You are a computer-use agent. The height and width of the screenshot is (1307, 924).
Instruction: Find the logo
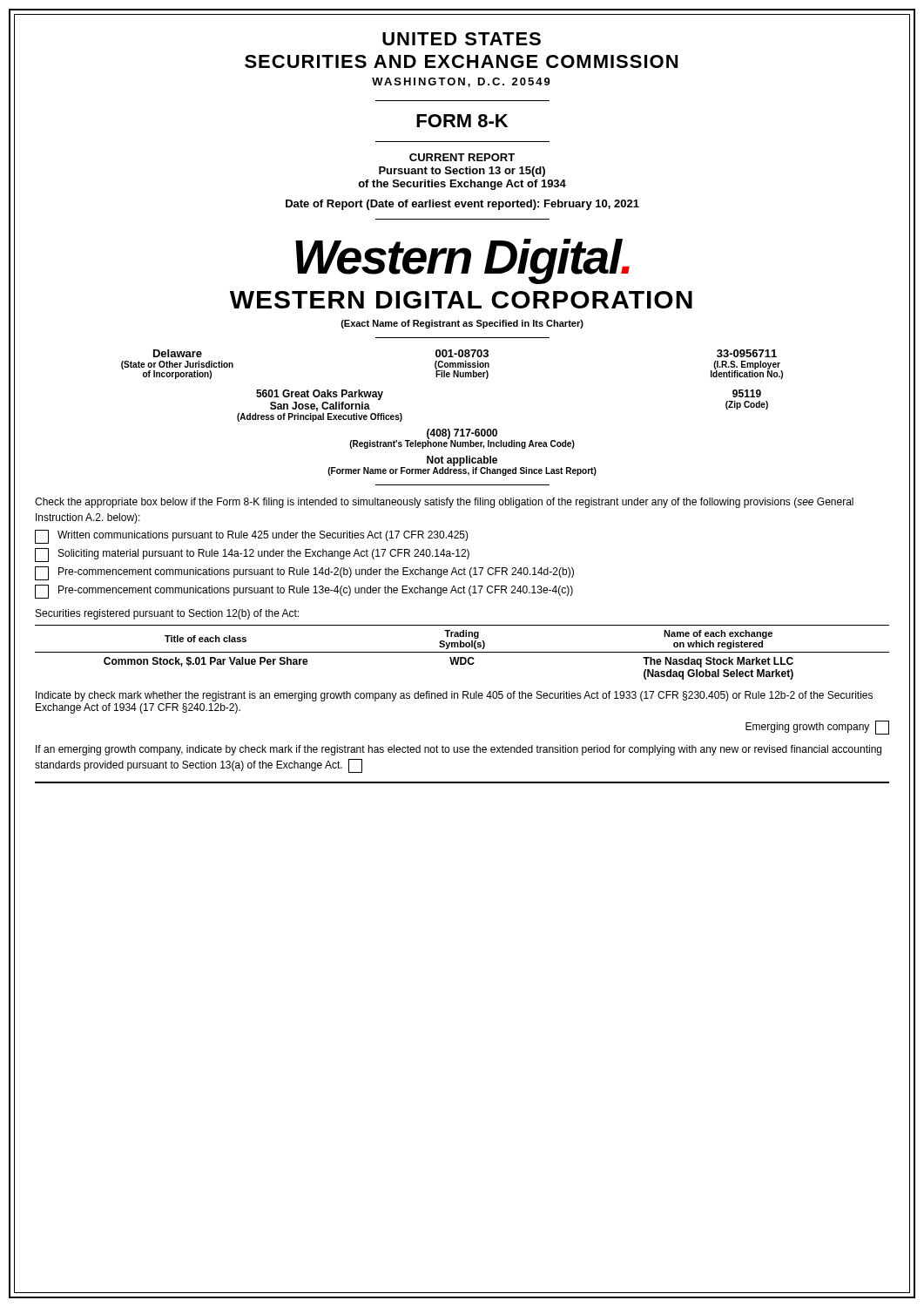tap(462, 257)
